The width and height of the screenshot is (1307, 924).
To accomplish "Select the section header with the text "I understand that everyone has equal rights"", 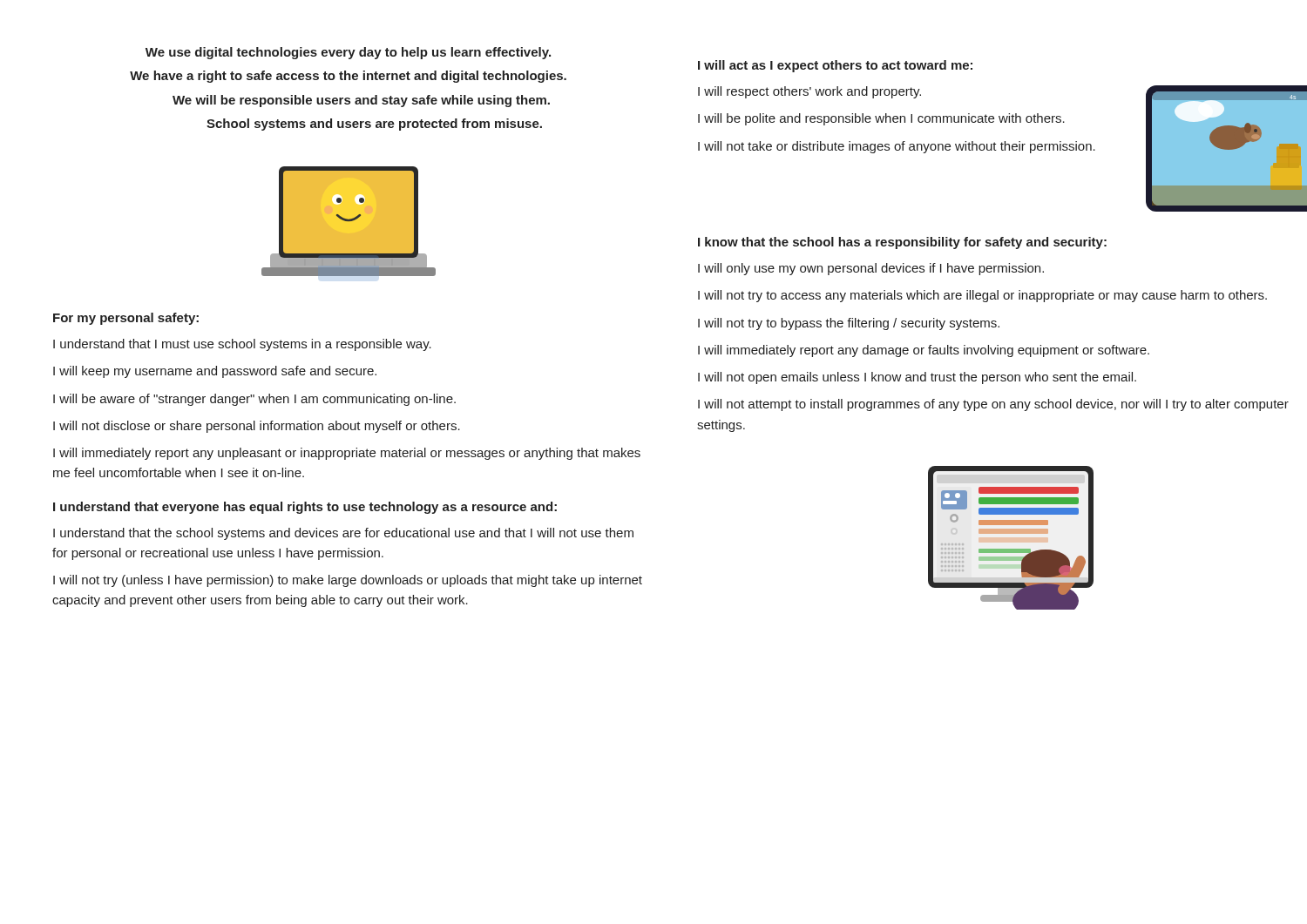I will point(305,506).
